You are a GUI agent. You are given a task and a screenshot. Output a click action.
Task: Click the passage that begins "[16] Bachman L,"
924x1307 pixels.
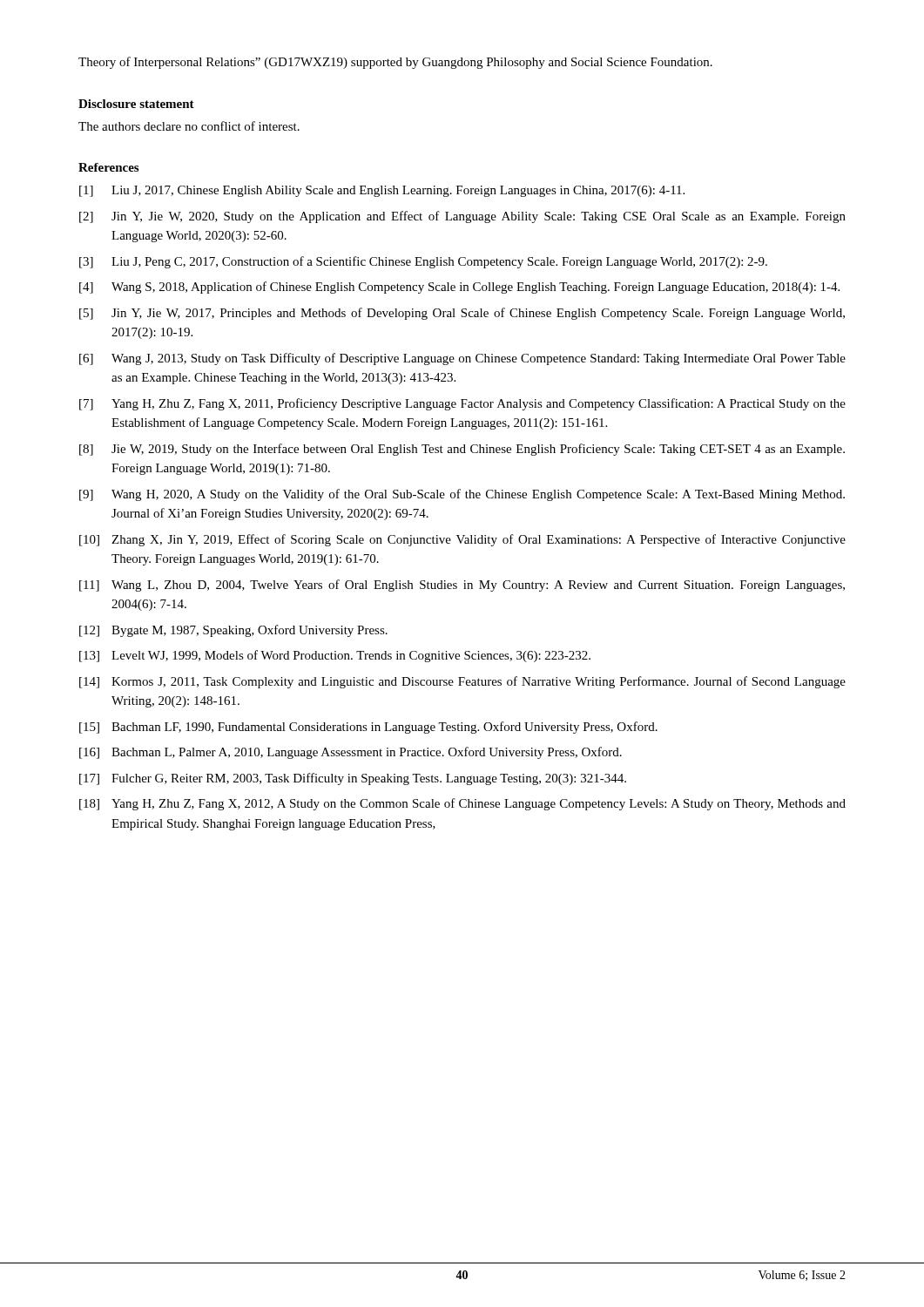(462, 752)
